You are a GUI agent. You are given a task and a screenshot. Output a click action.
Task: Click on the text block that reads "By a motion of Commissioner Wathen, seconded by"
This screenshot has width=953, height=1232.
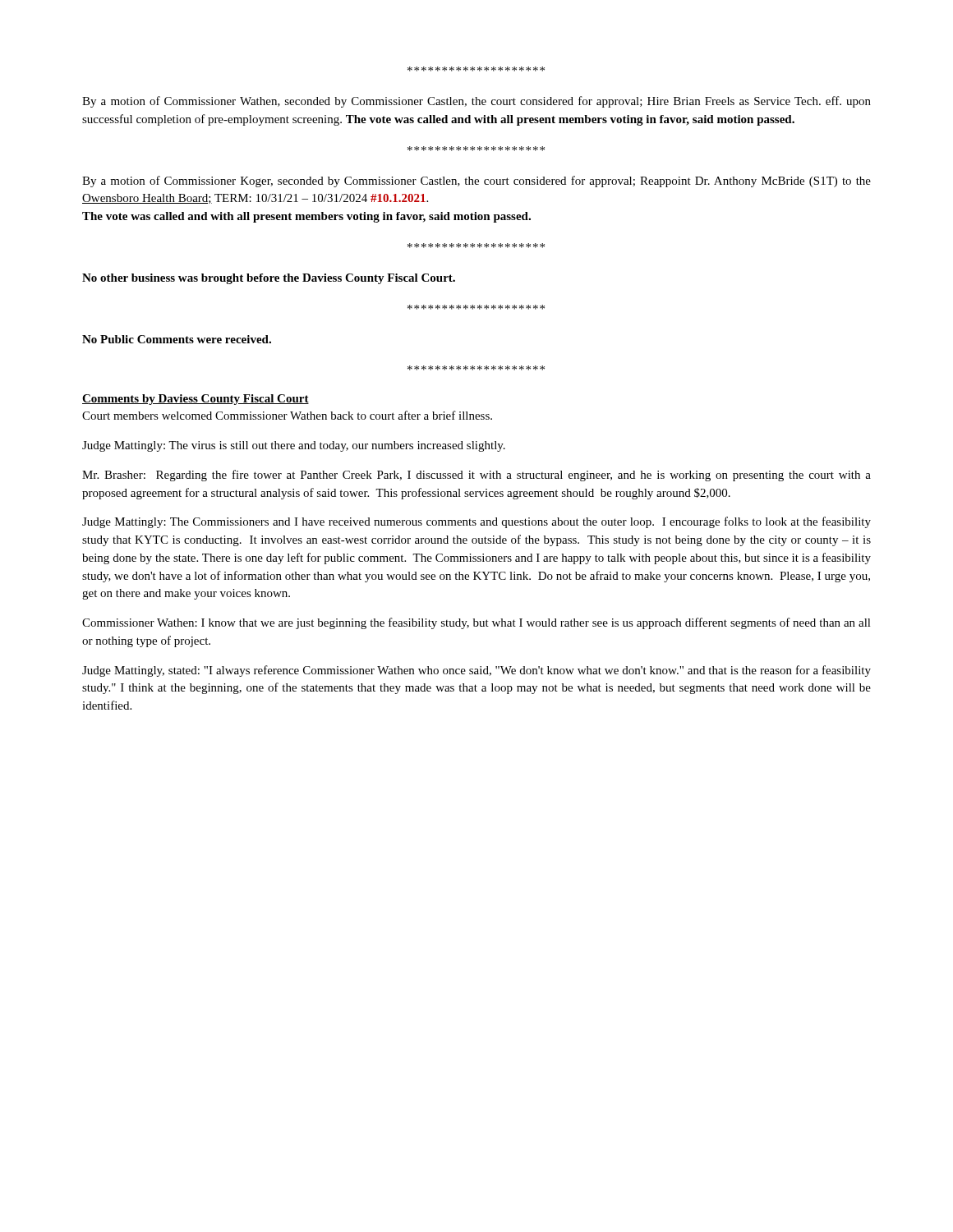[x=476, y=110]
